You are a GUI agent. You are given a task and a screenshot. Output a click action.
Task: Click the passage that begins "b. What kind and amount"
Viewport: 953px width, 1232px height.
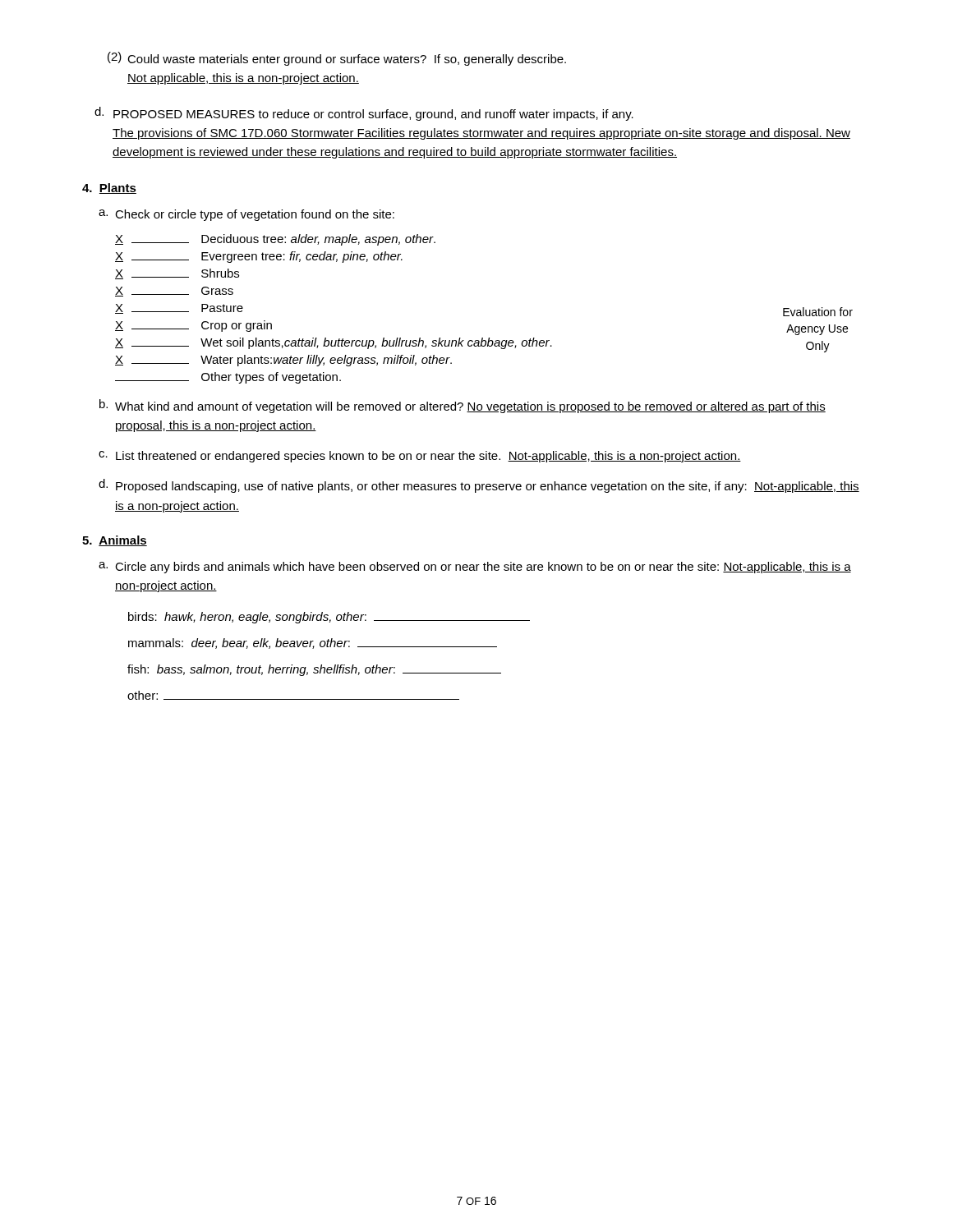[485, 415]
